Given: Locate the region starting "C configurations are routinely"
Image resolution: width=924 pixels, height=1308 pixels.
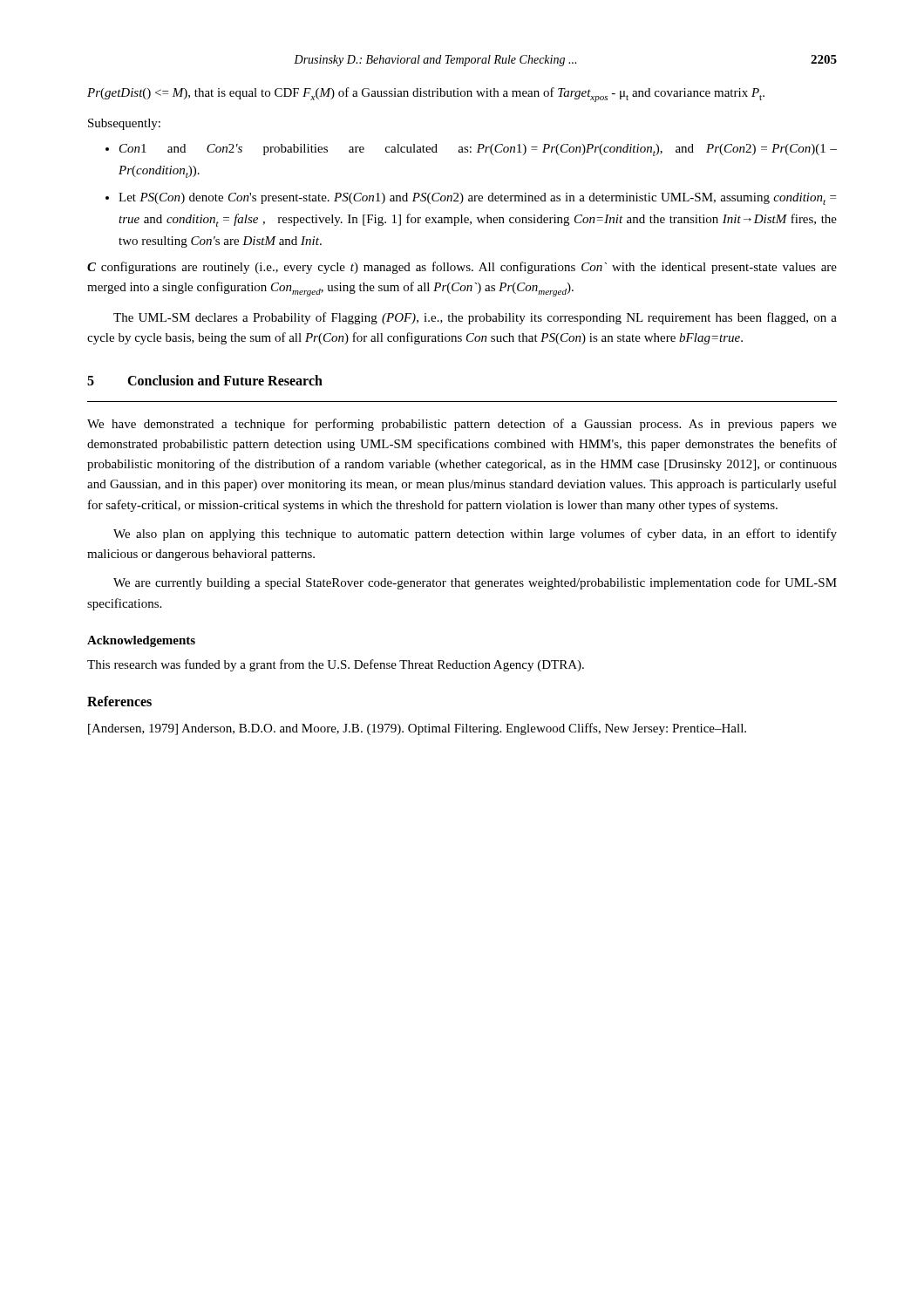Looking at the screenshot, I should point(462,278).
